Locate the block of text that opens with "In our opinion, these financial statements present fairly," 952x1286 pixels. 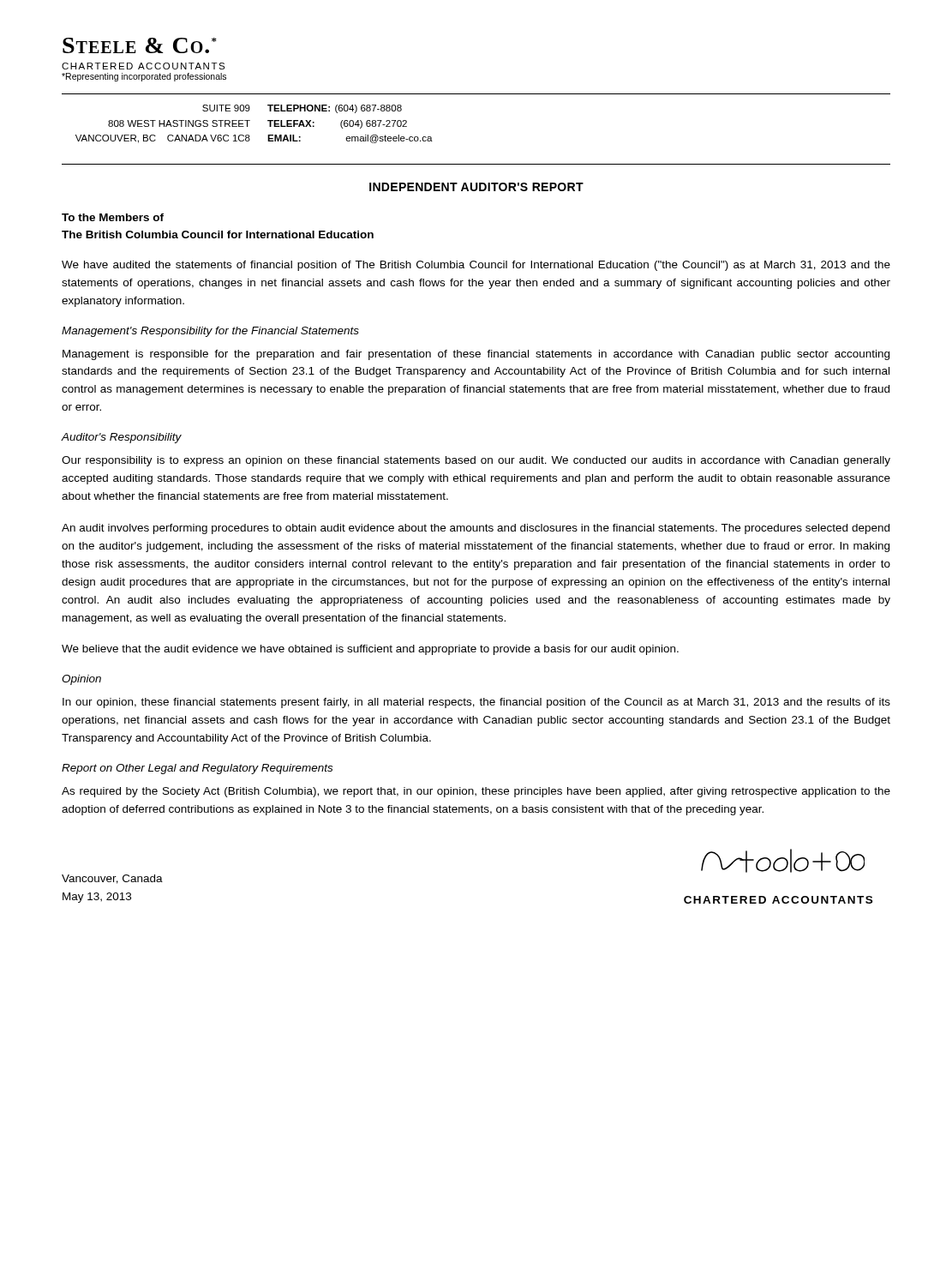(x=476, y=720)
